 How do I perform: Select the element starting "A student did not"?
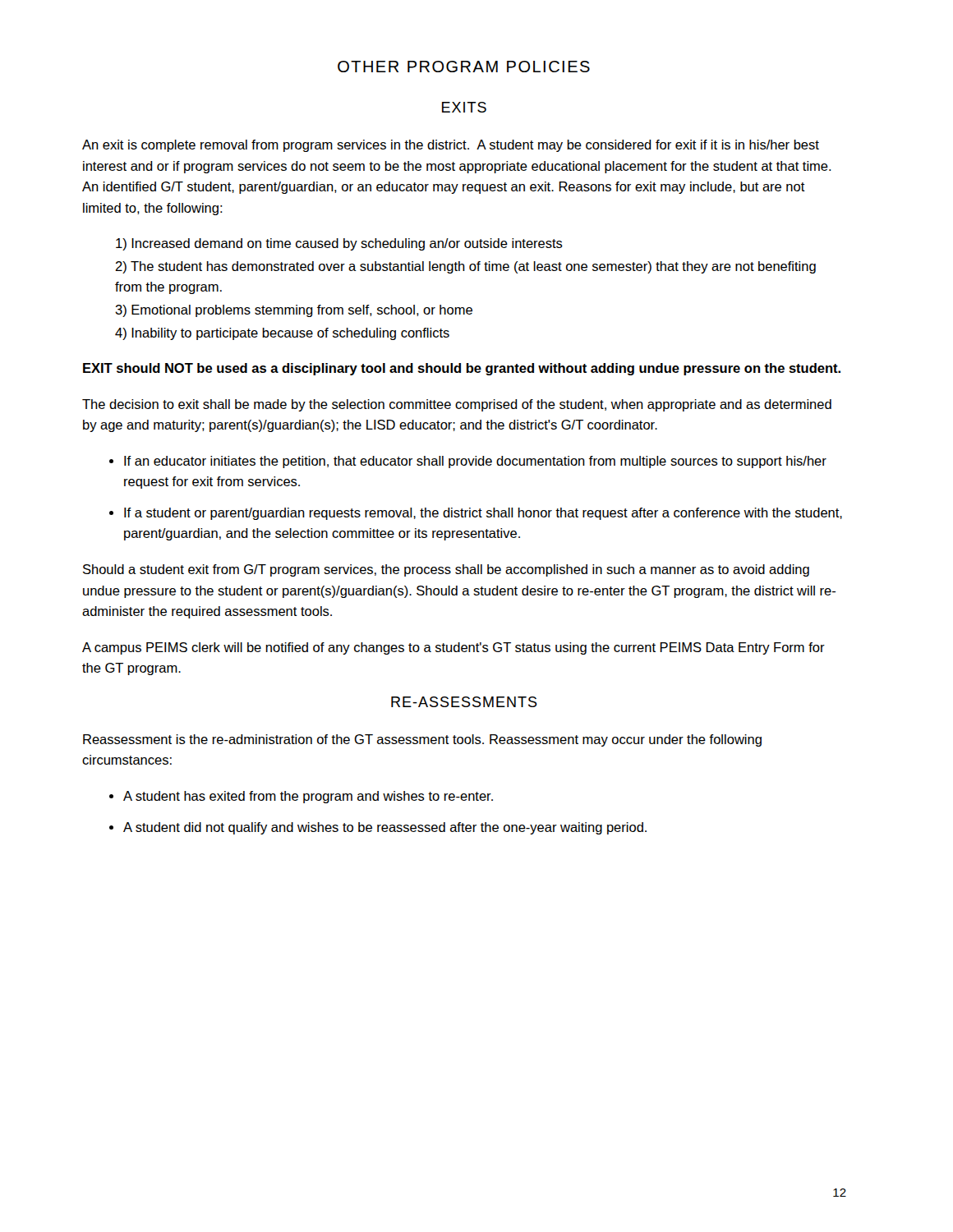point(385,827)
